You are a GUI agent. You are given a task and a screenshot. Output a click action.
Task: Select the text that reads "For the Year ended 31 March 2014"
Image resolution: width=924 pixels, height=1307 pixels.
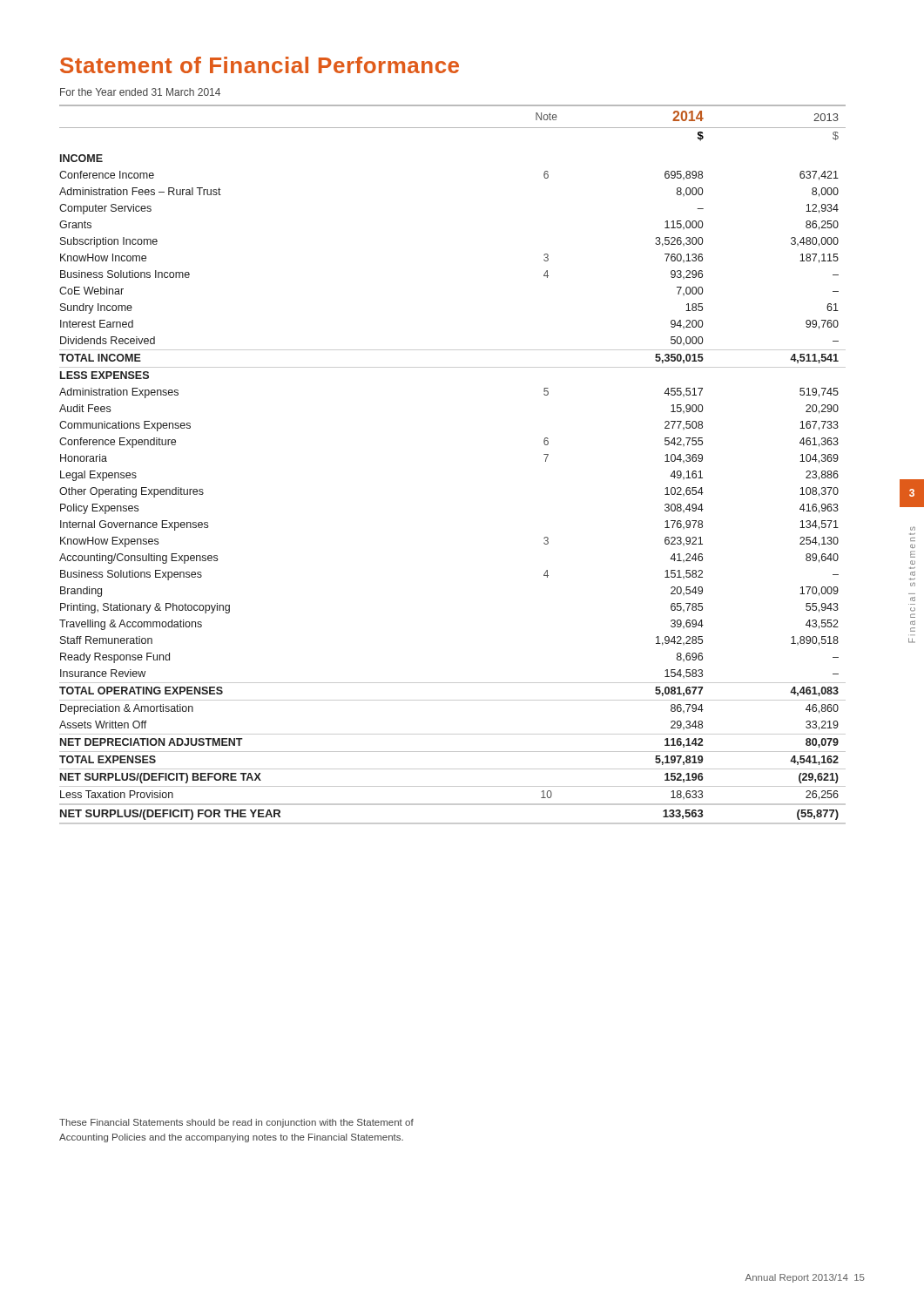point(140,92)
